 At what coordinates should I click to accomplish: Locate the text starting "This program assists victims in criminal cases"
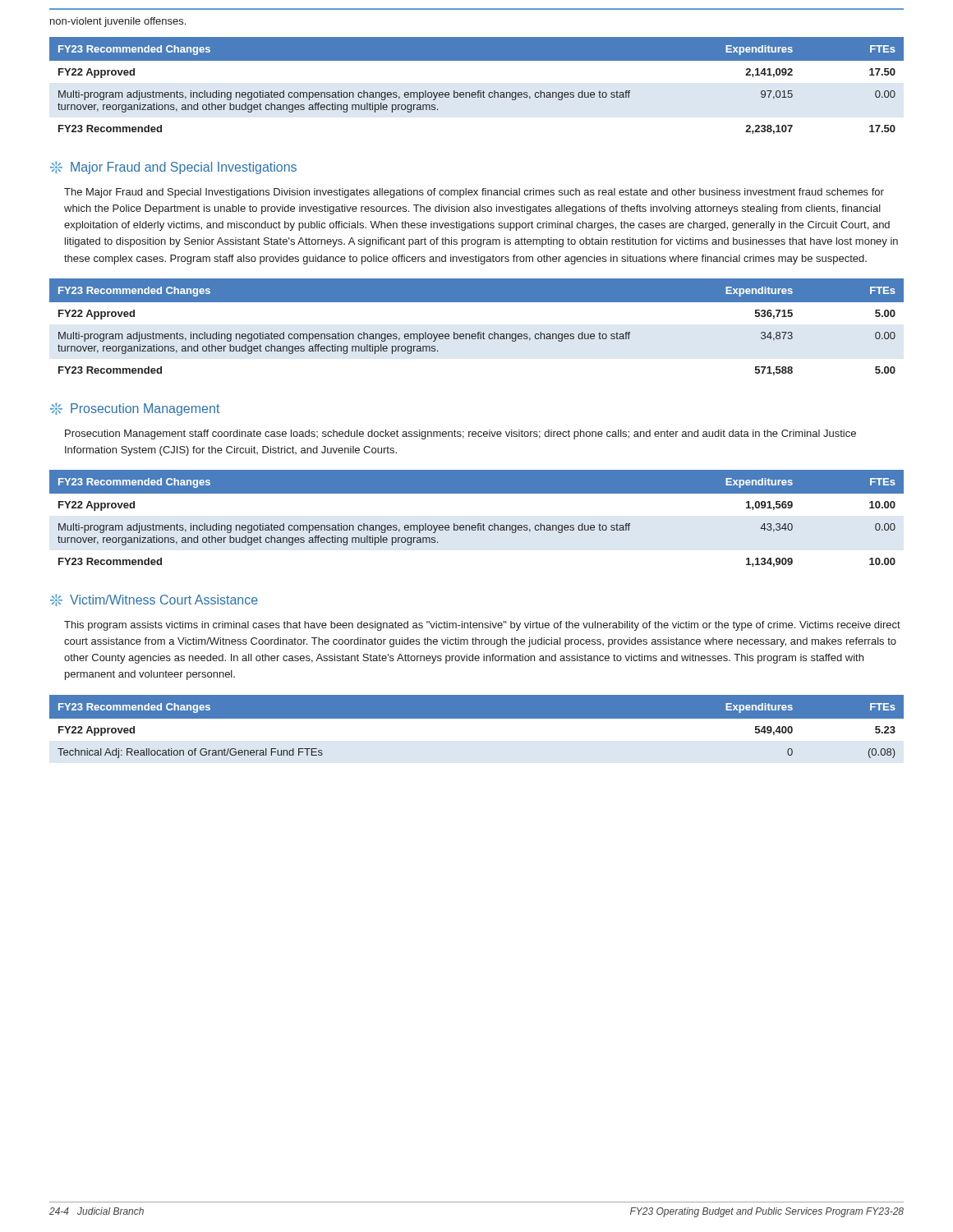pyautogui.click(x=482, y=649)
